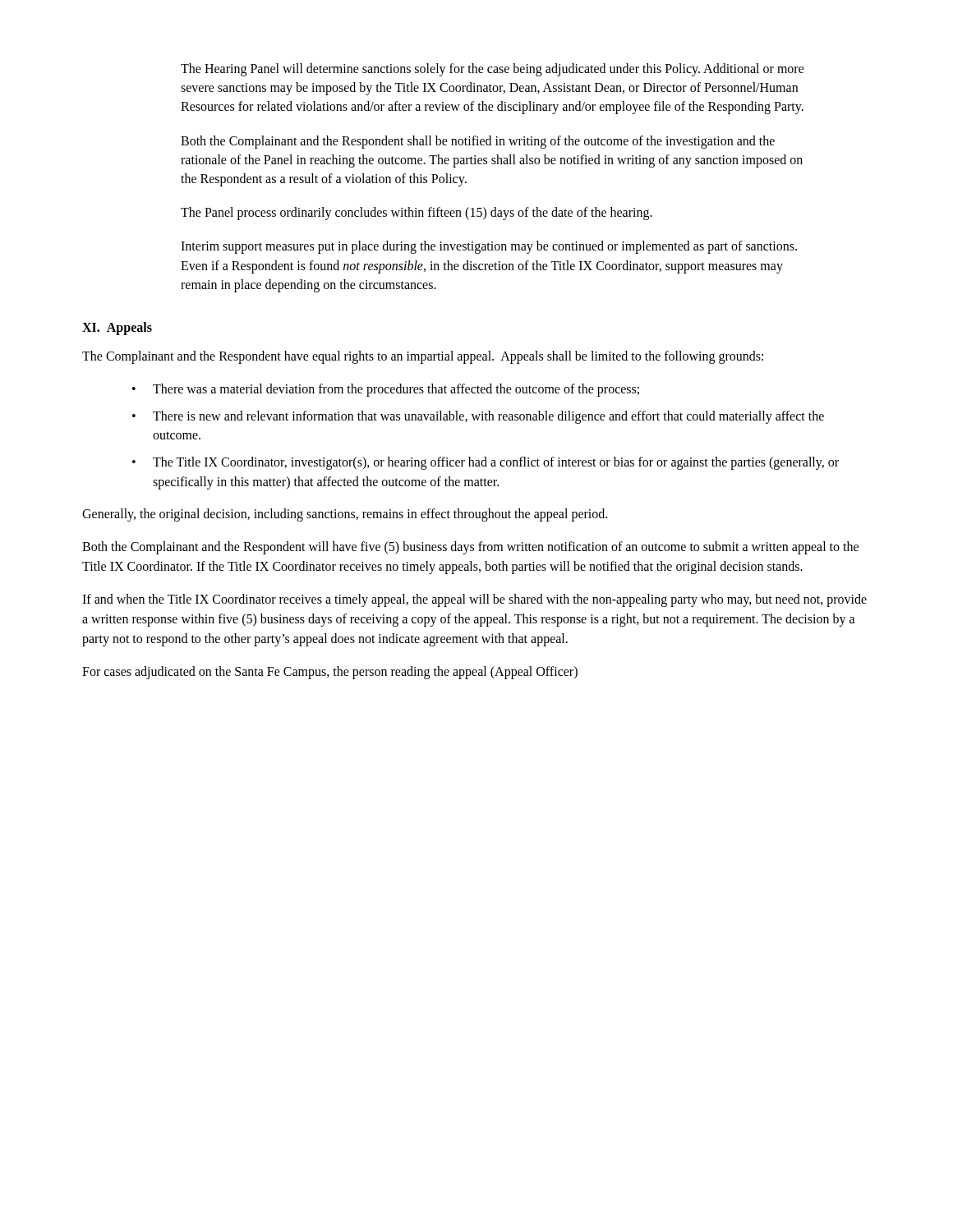Screen dimensions: 1232x953
Task: Click on the region starting "XI. Appeals"
Action: click(x=117, y=327)
